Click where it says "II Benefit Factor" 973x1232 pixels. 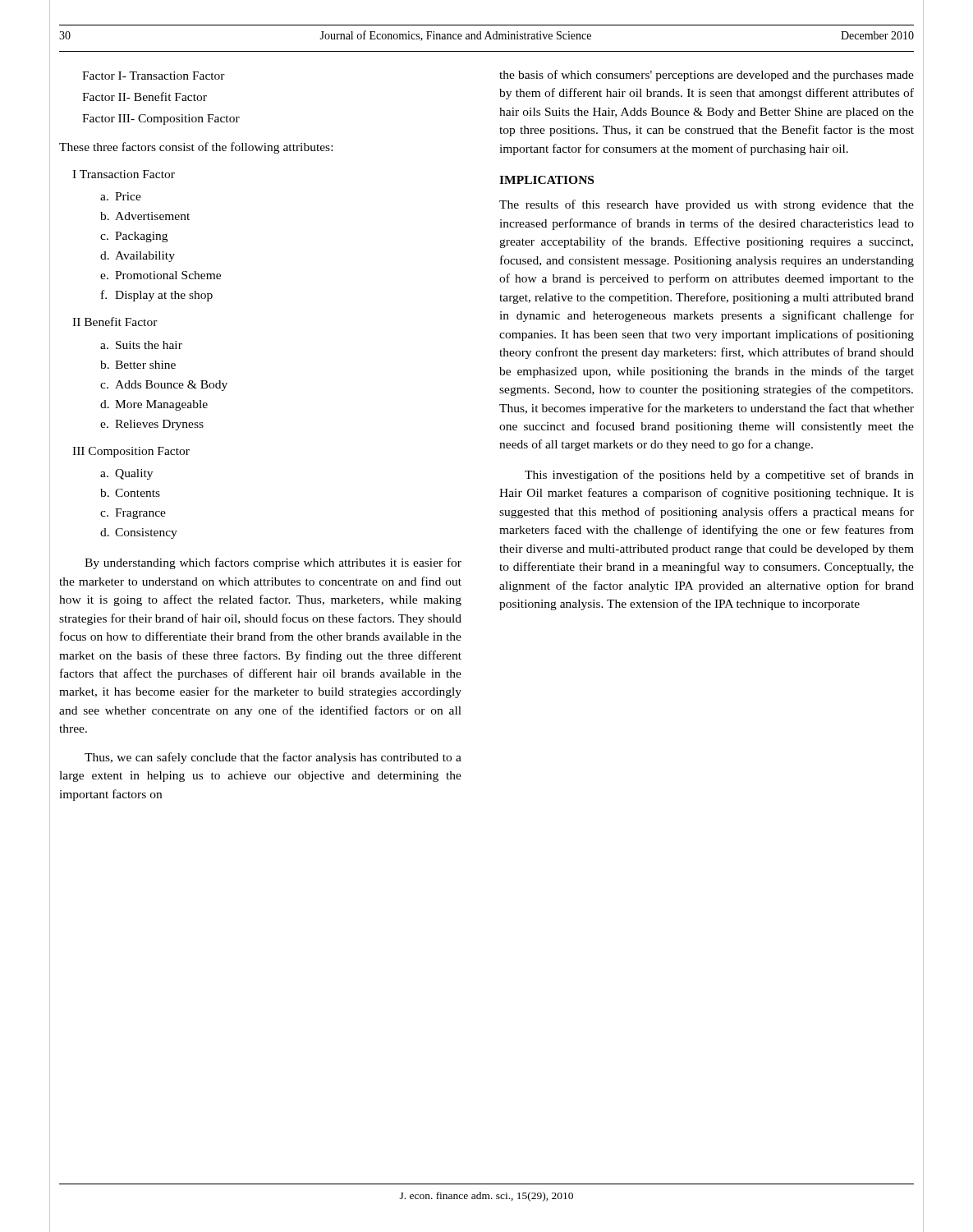point(115,322)
